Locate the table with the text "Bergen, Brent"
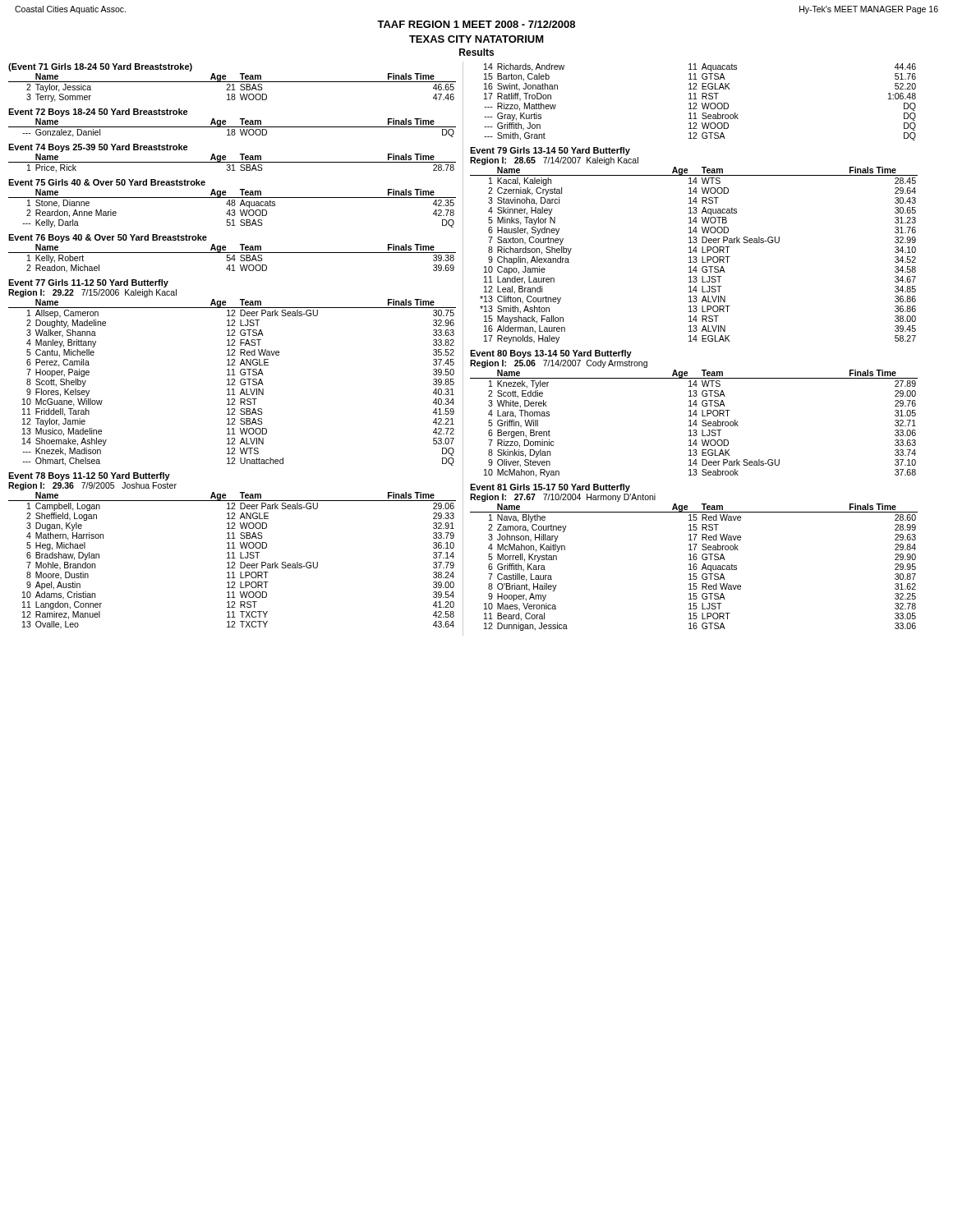Viewport: 953px width, 1232px height. pos(694,413)
